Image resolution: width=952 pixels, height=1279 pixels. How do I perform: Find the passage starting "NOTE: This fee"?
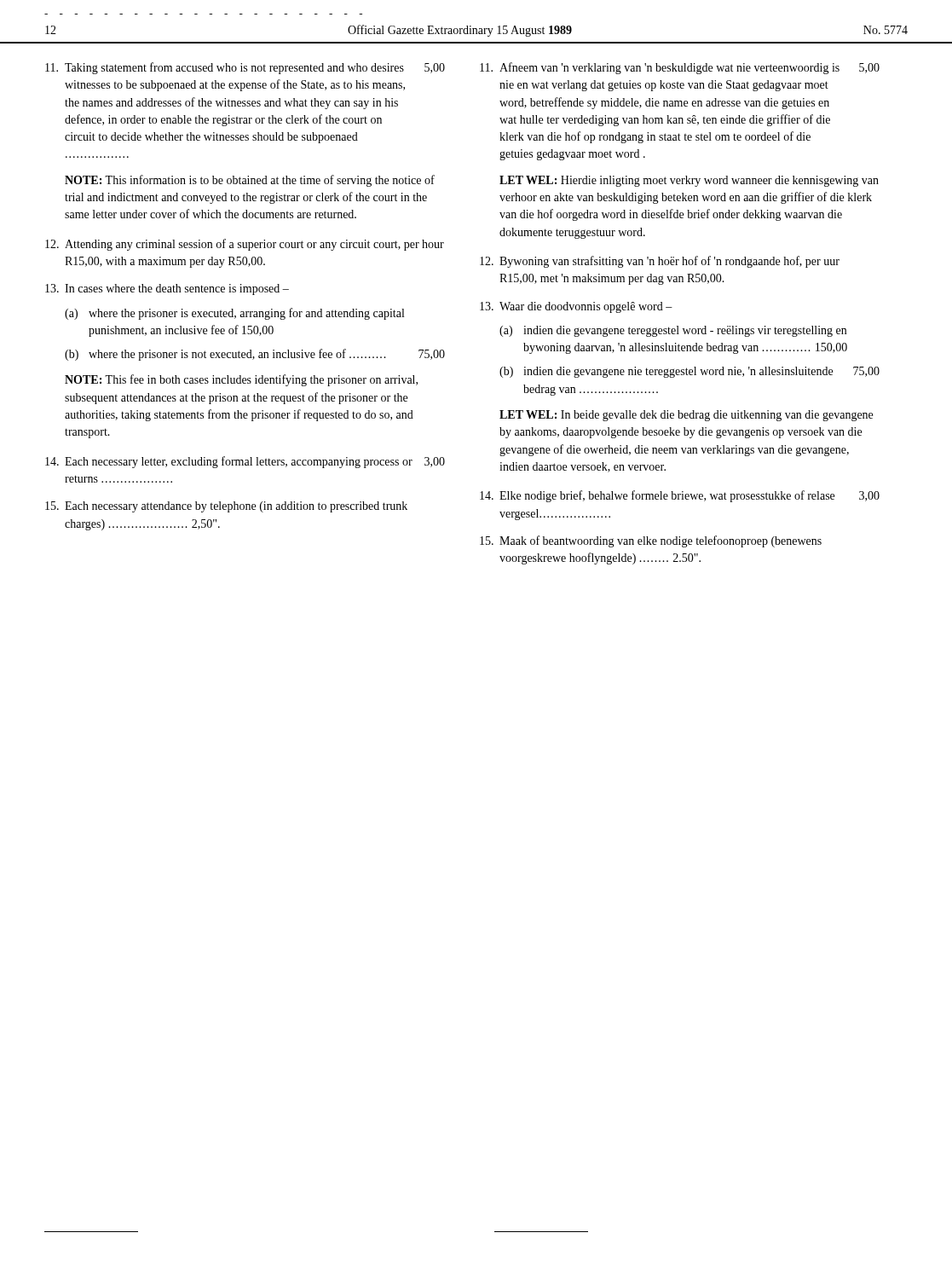[242, 406]
